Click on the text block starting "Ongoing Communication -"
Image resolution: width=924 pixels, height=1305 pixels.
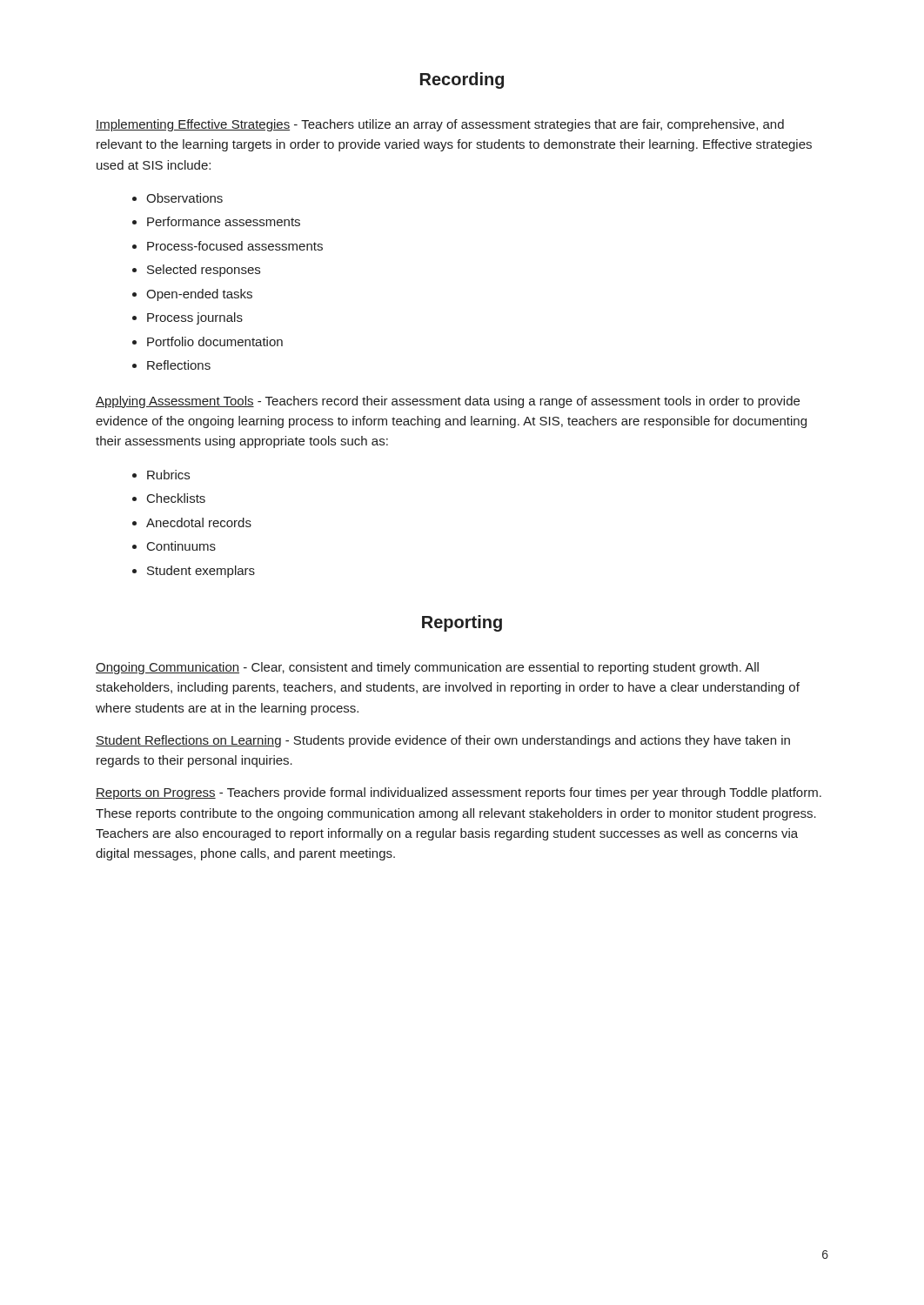[x=448, y=687]
